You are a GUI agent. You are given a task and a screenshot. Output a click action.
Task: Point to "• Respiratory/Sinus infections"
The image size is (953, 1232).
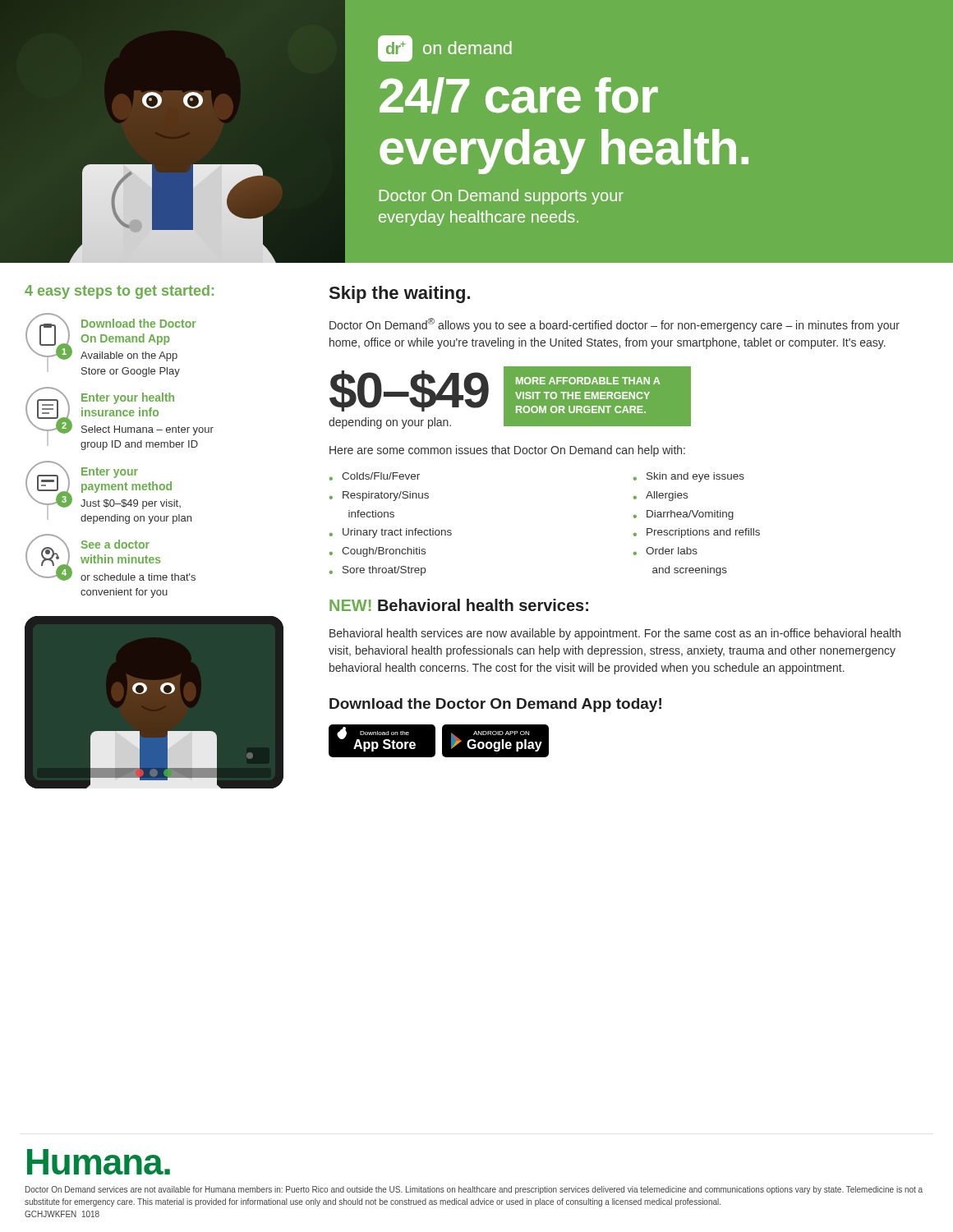click(379, 503)
